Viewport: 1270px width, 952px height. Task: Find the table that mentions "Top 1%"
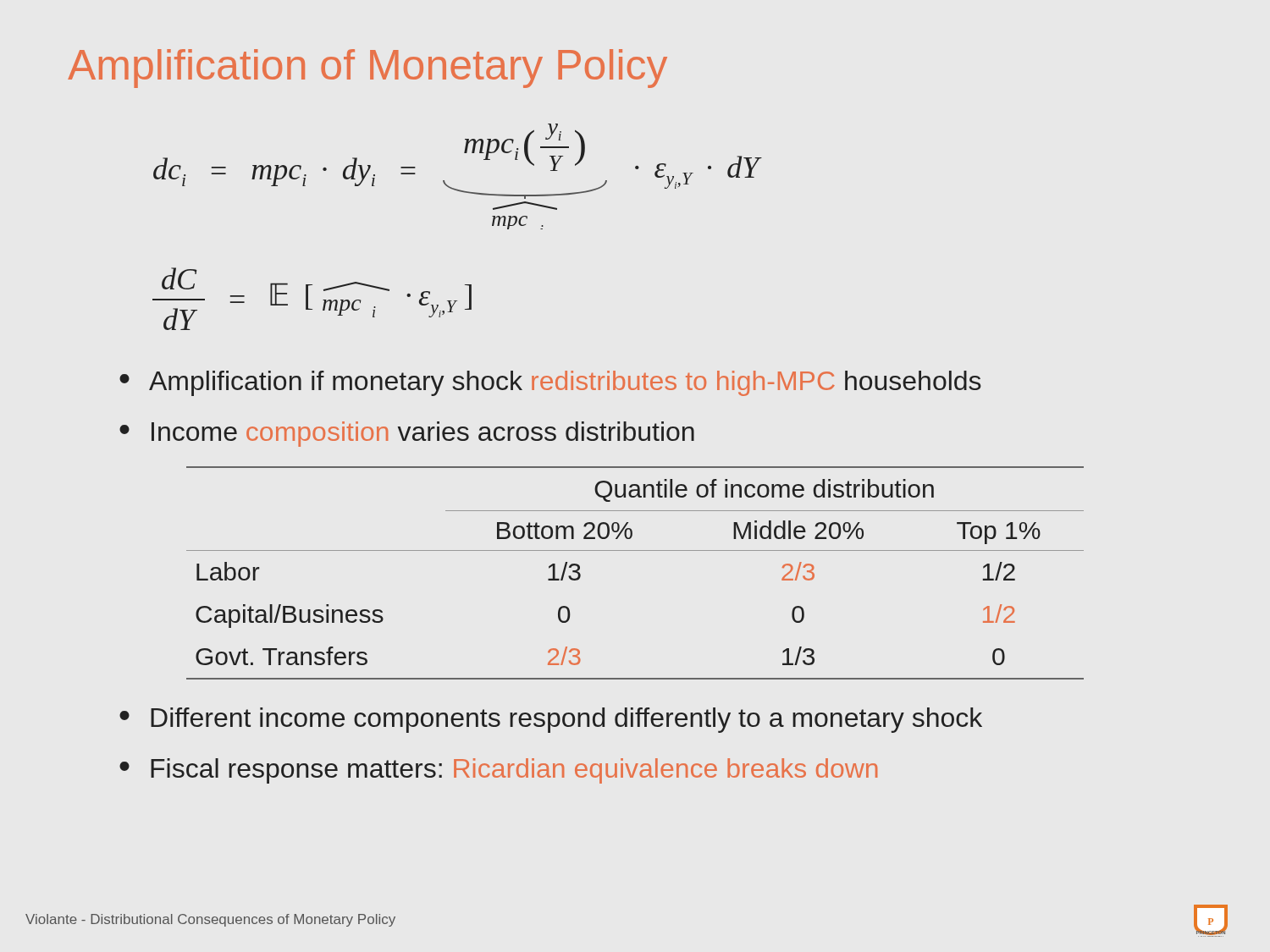pos(635,573)
